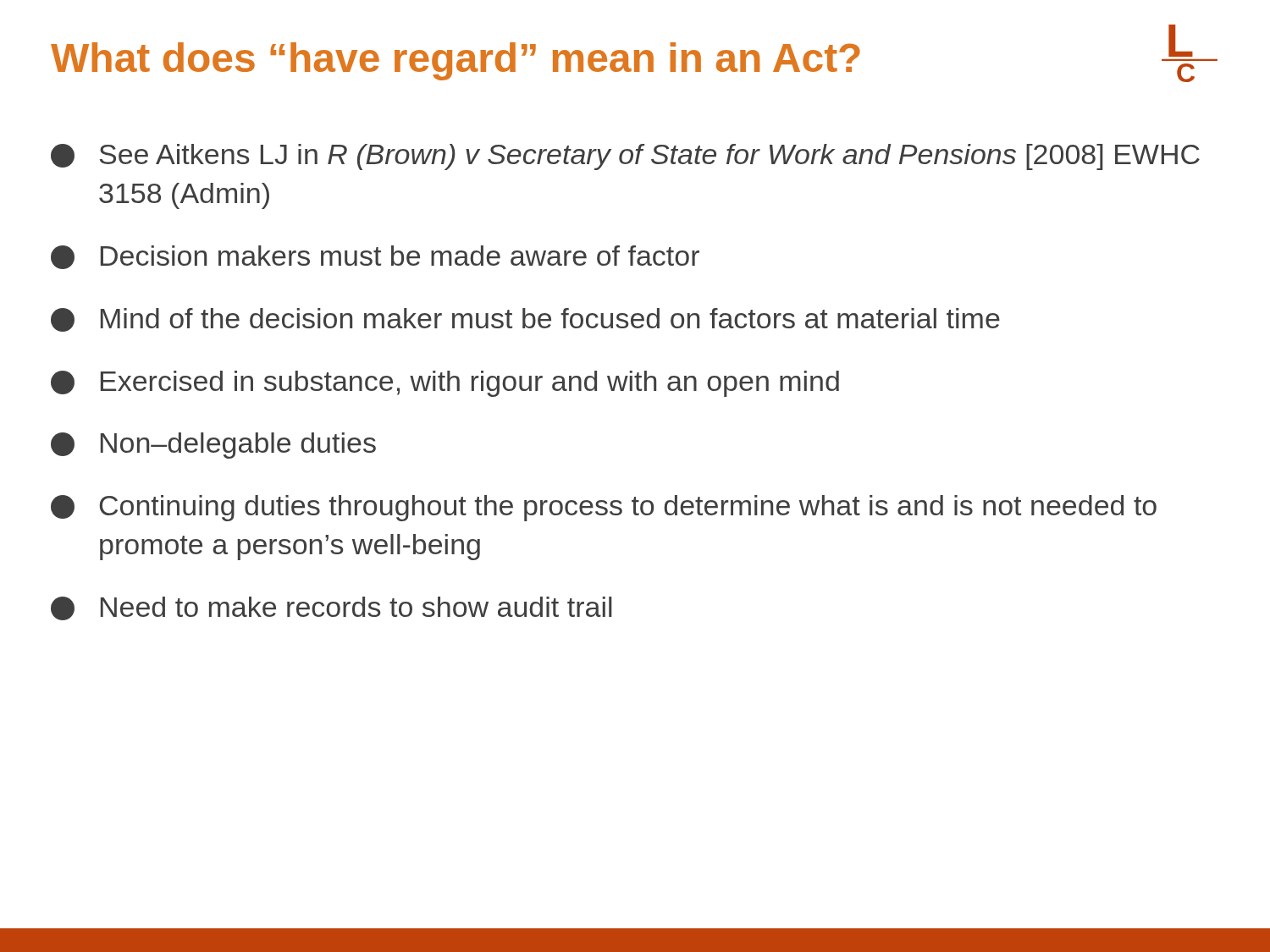Click the passage that begins "See Aitkens LJ"
The height and width of the screenshot is (952, 1270).
click(635, 174)
